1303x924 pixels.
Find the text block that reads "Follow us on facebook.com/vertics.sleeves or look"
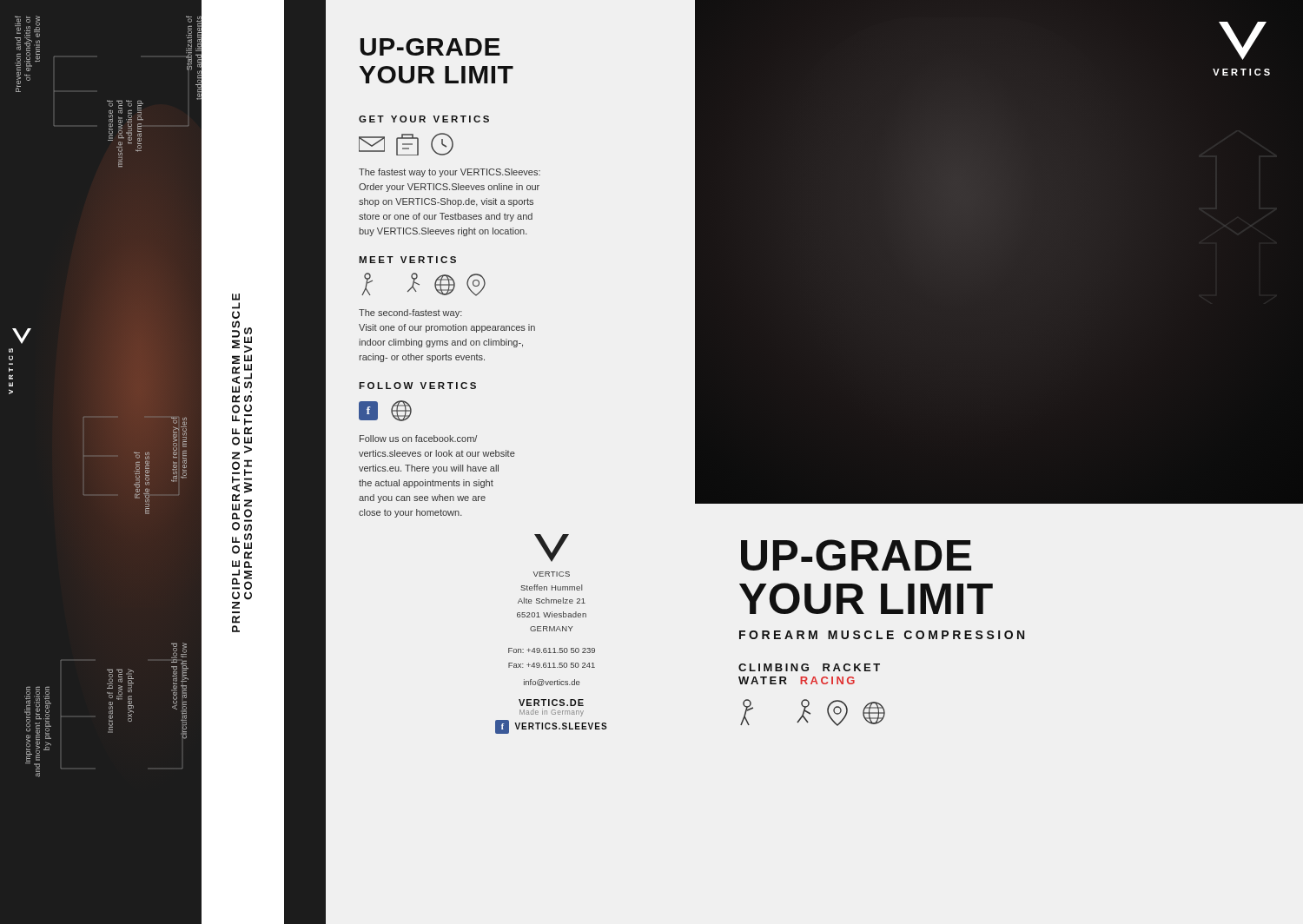[437, 476]
